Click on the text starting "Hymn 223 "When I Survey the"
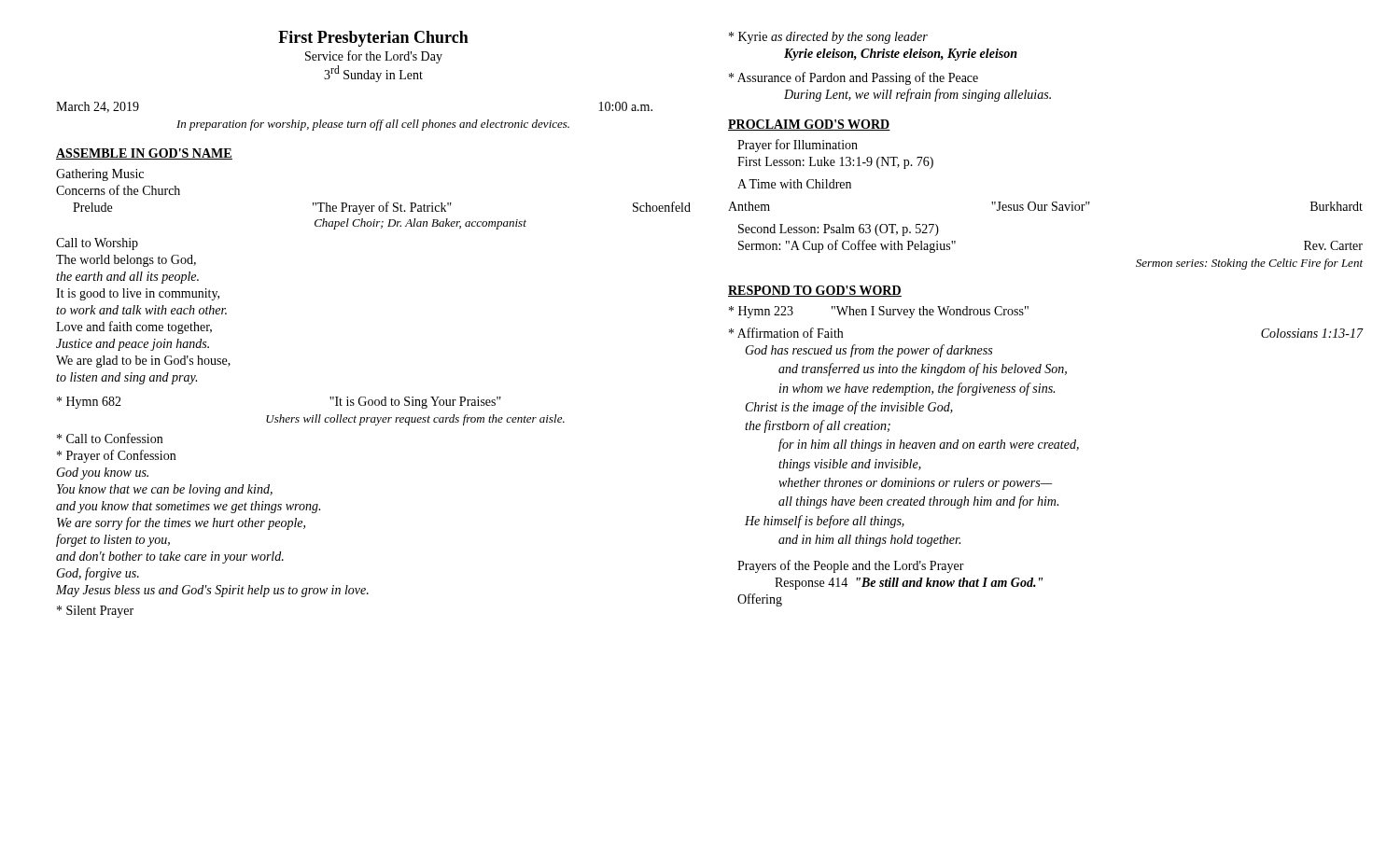The image size is (1400, 850). [x=879, y=312]
